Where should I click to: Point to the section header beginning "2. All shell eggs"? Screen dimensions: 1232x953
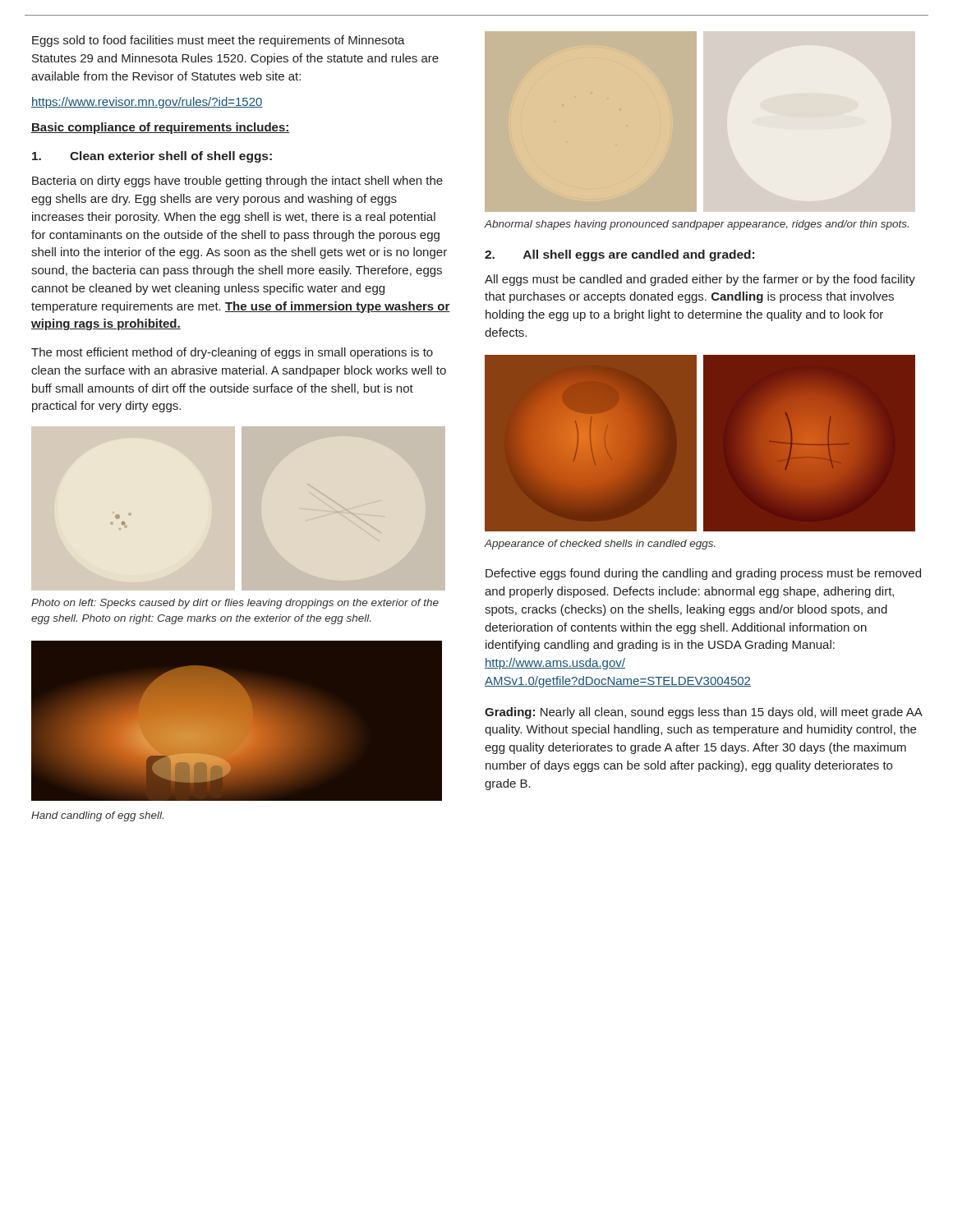tap(704, 254)
